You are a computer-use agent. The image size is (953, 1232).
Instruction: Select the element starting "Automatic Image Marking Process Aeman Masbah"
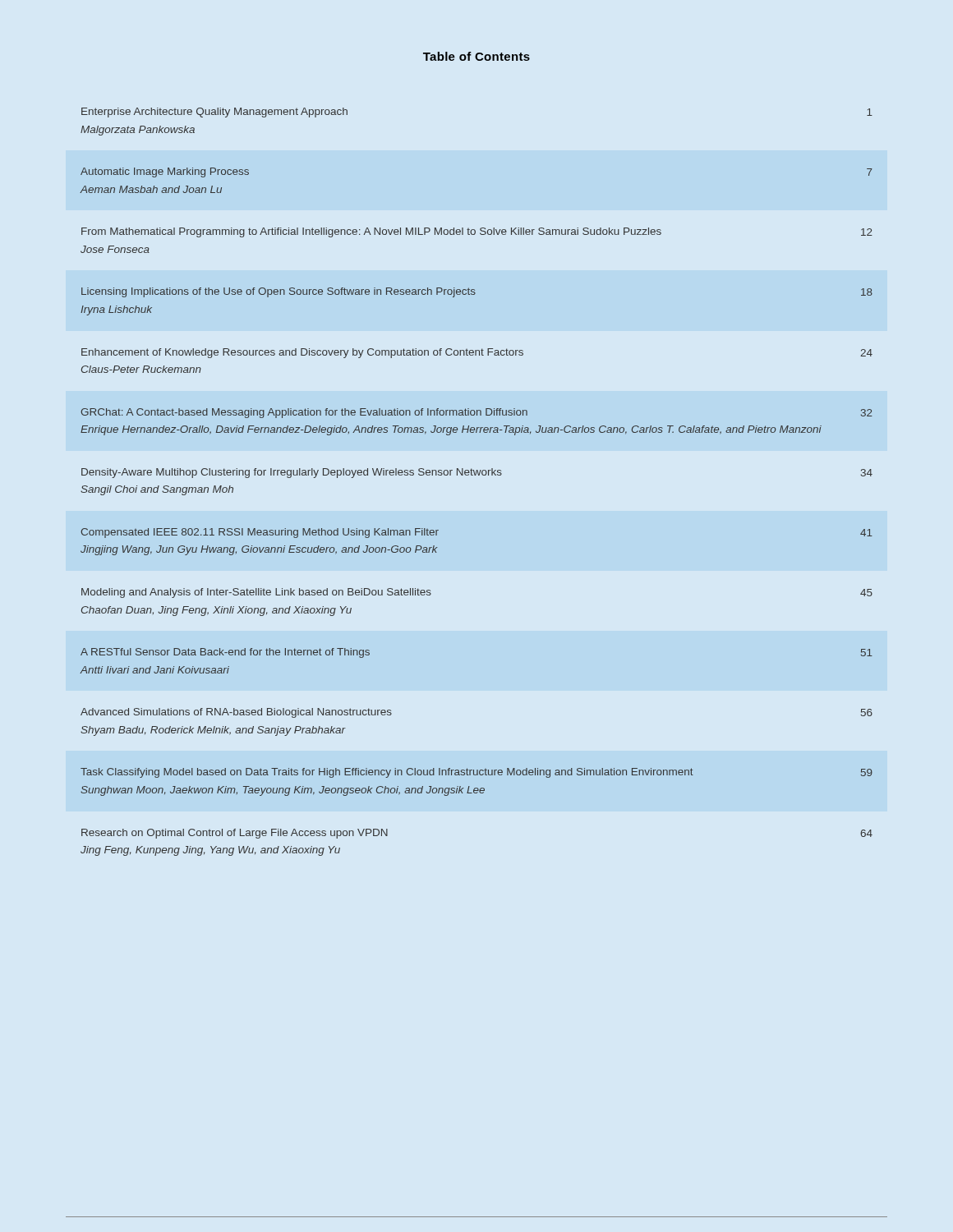point(161,172)
